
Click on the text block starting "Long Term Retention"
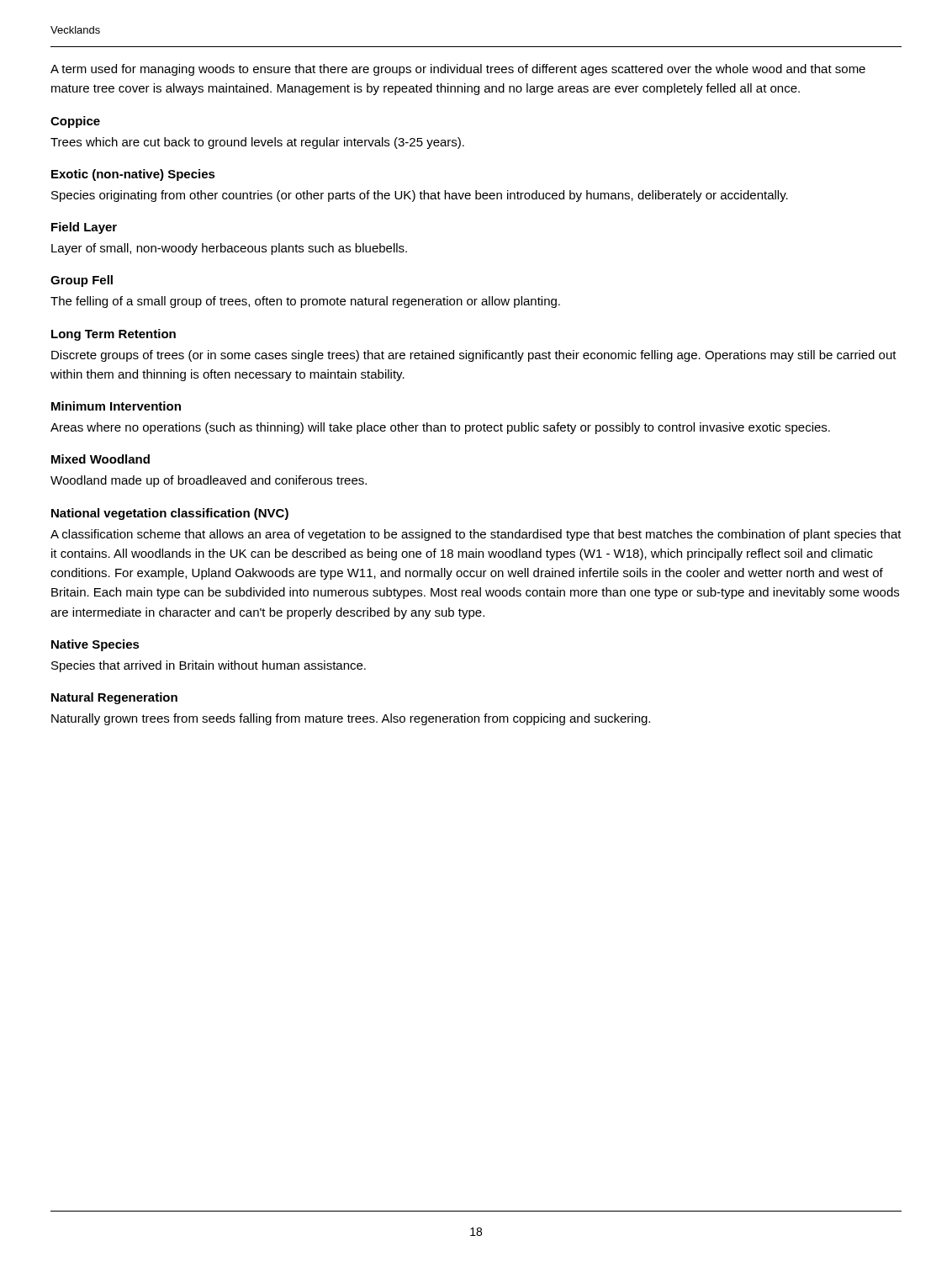click(x=113, y=333)
